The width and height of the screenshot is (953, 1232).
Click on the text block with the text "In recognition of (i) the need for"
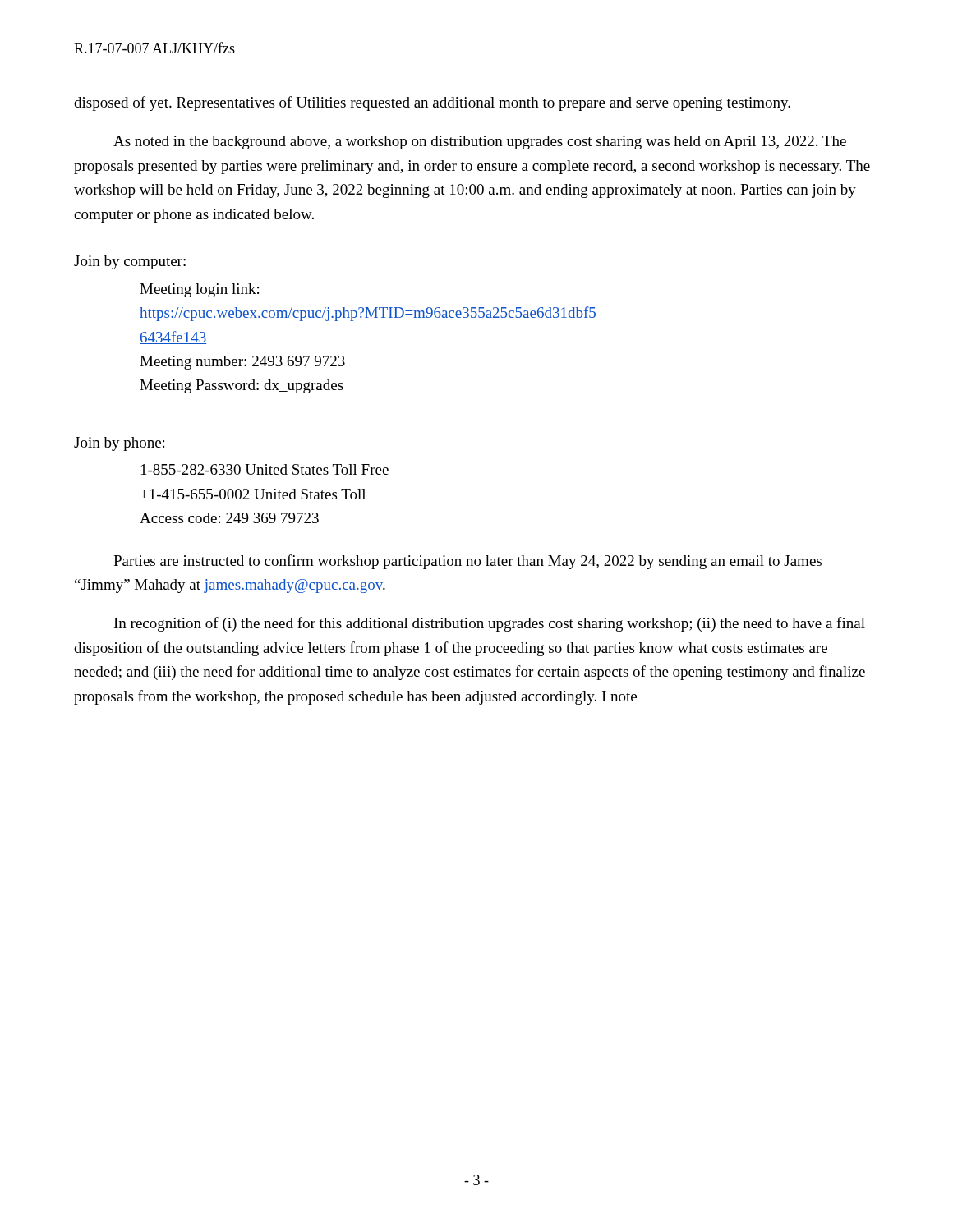(476, 660)
